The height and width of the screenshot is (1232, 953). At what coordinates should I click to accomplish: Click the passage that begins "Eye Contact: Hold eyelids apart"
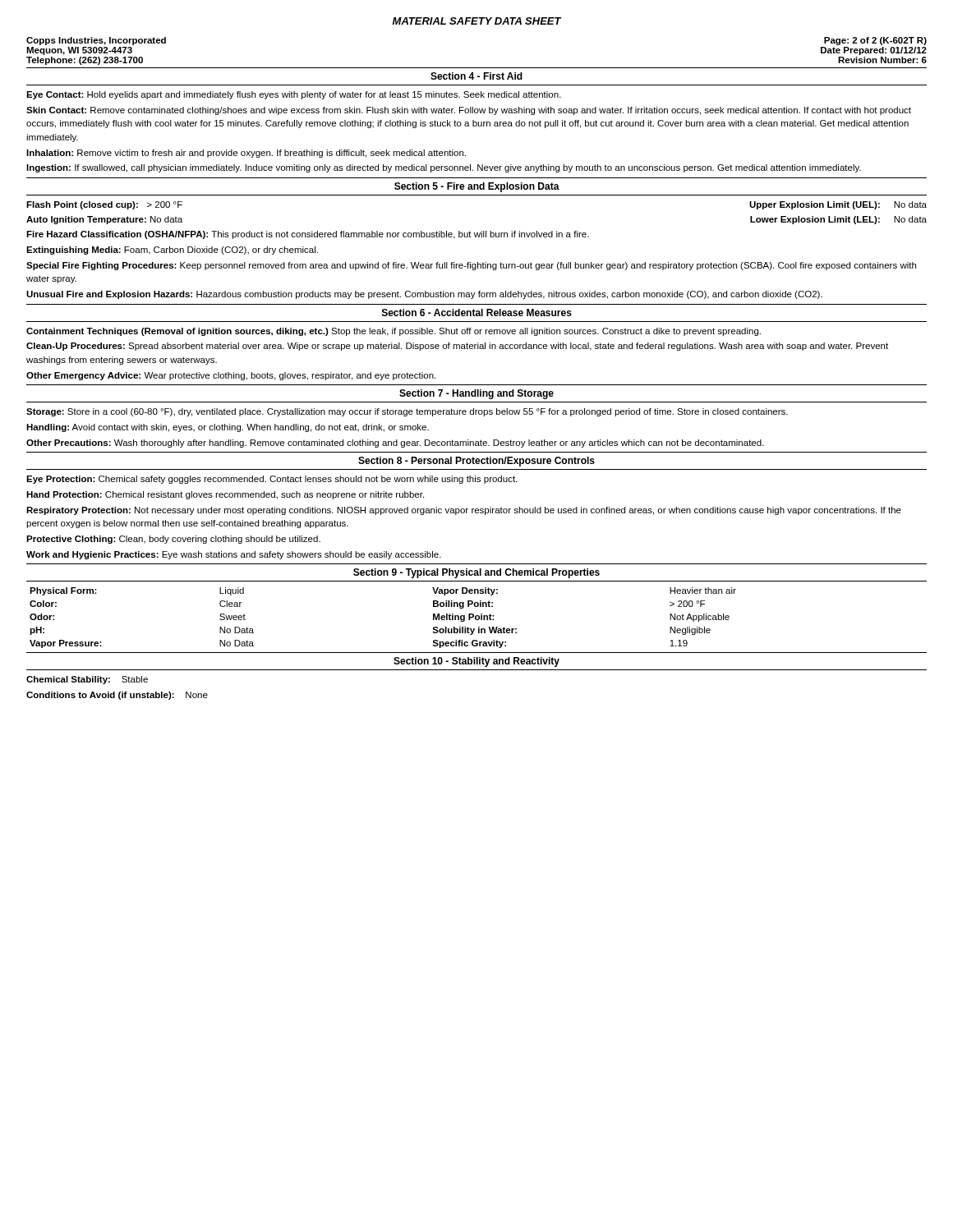(x=476, y=131)
